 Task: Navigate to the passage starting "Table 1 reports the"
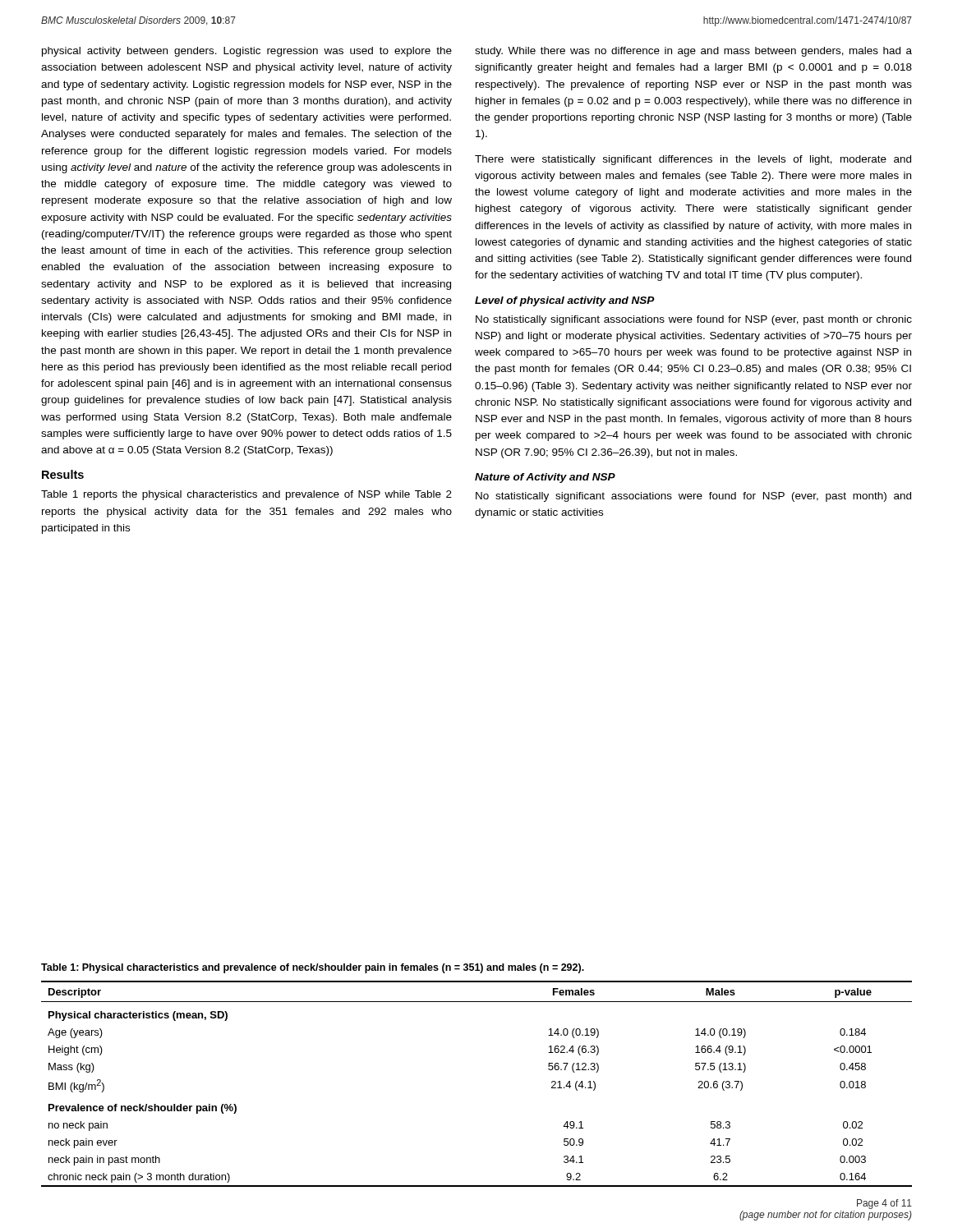(246, 511)
